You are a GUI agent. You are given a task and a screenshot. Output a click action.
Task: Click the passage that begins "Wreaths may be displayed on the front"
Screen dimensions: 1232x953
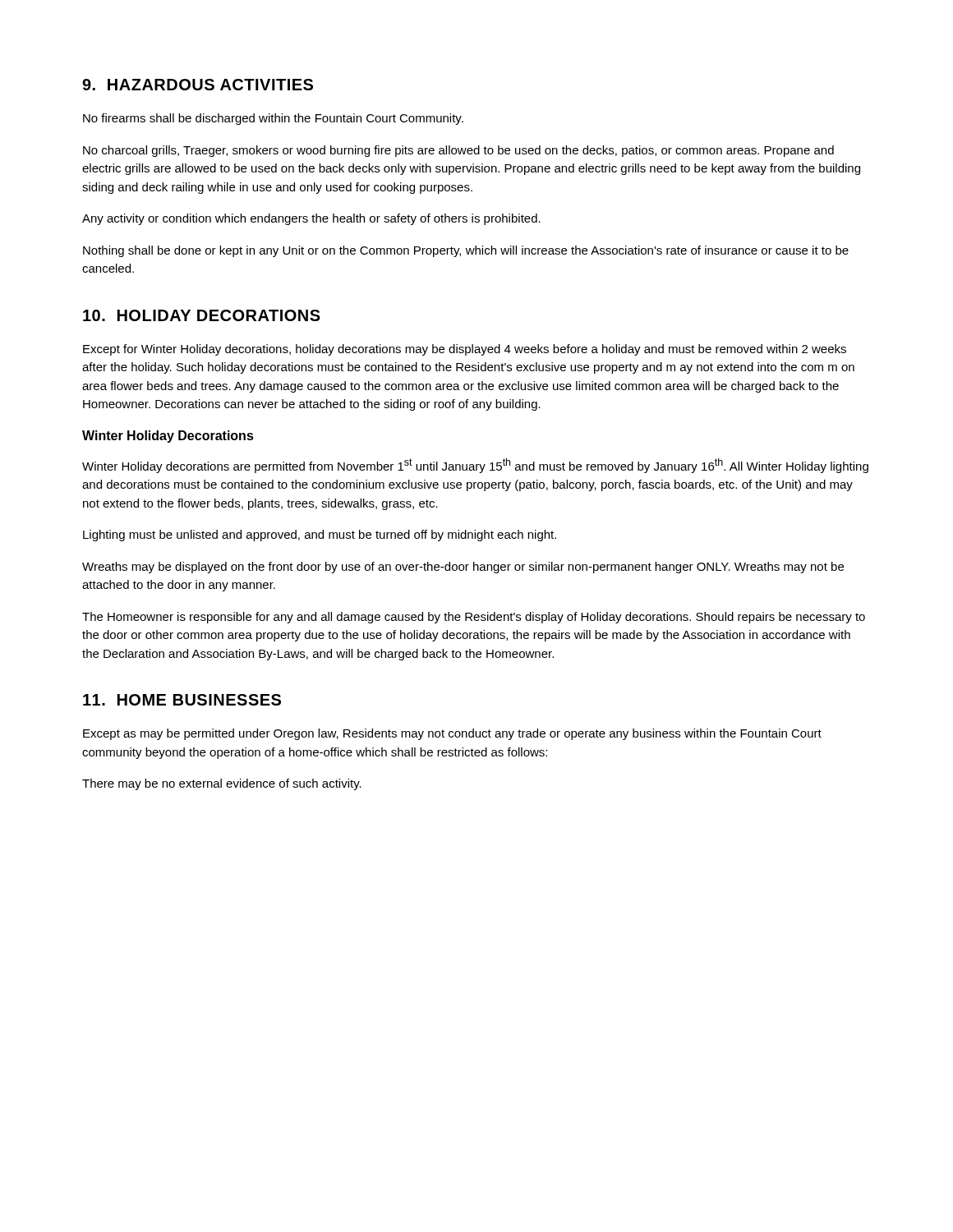[x=463, y=575]
